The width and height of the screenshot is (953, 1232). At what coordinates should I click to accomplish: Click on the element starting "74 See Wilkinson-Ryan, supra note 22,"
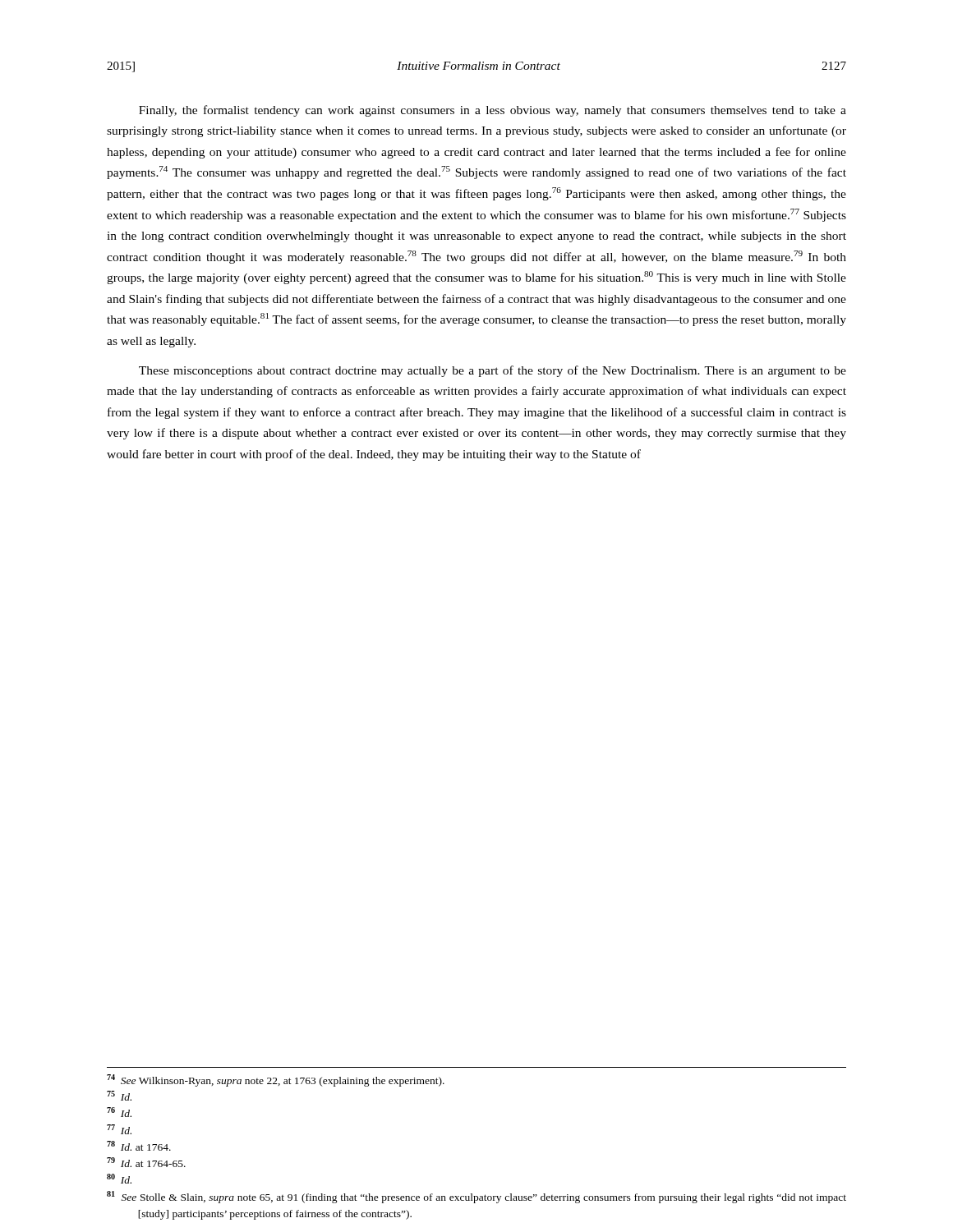pos(276,1079)
